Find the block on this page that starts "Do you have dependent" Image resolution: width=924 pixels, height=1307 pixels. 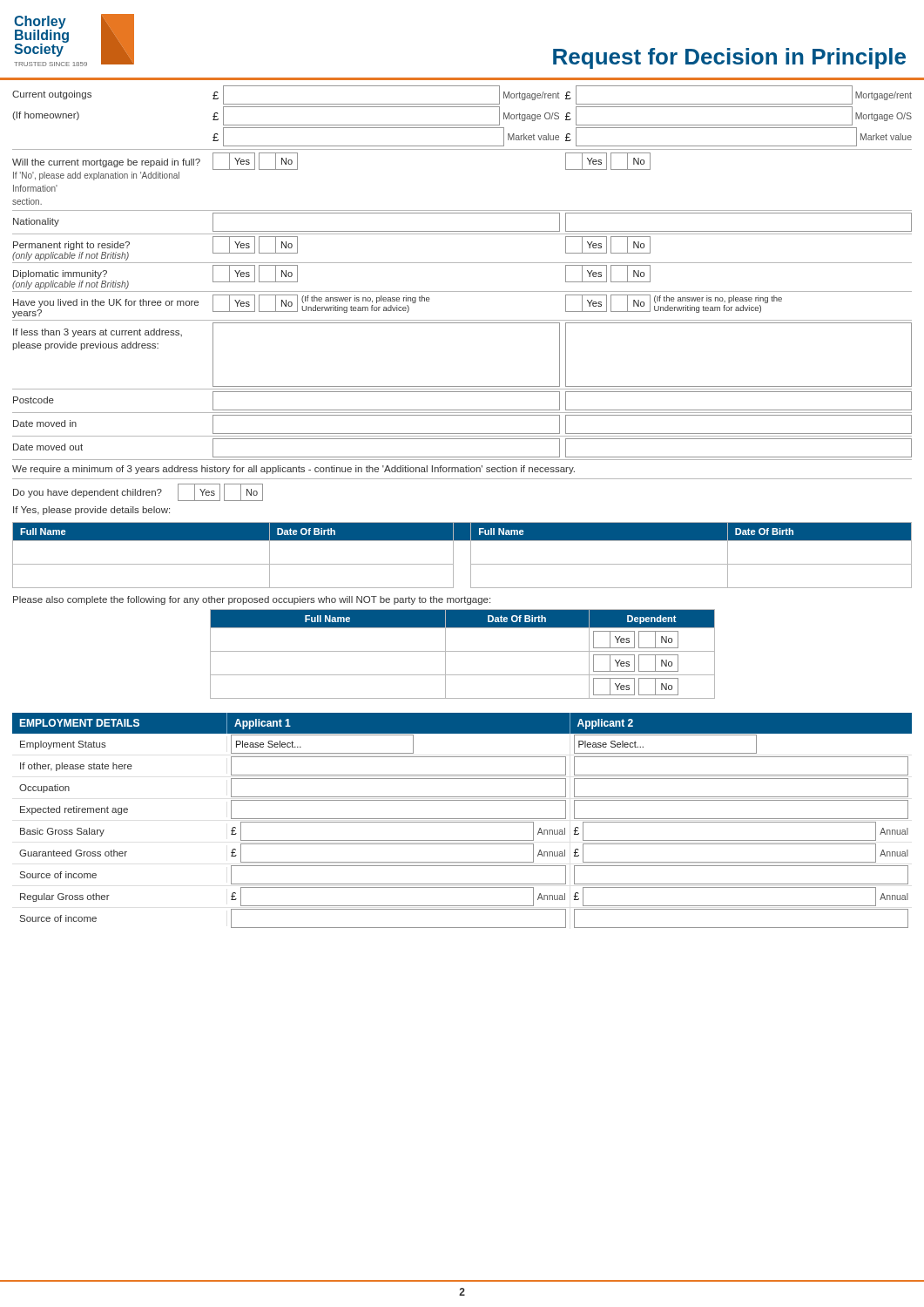coord(138,492)
